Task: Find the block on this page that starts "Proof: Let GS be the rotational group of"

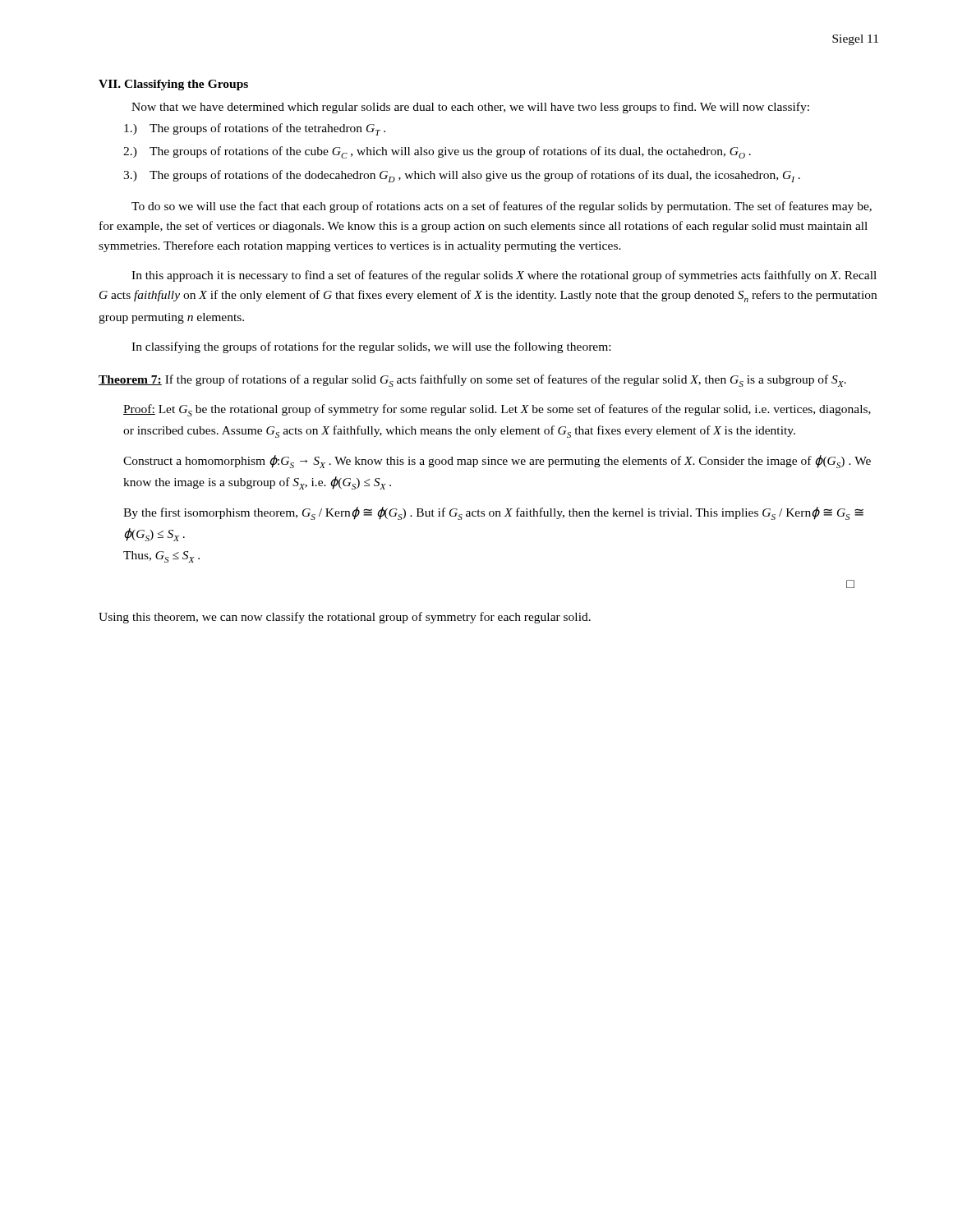Action: tap(497, 421)
